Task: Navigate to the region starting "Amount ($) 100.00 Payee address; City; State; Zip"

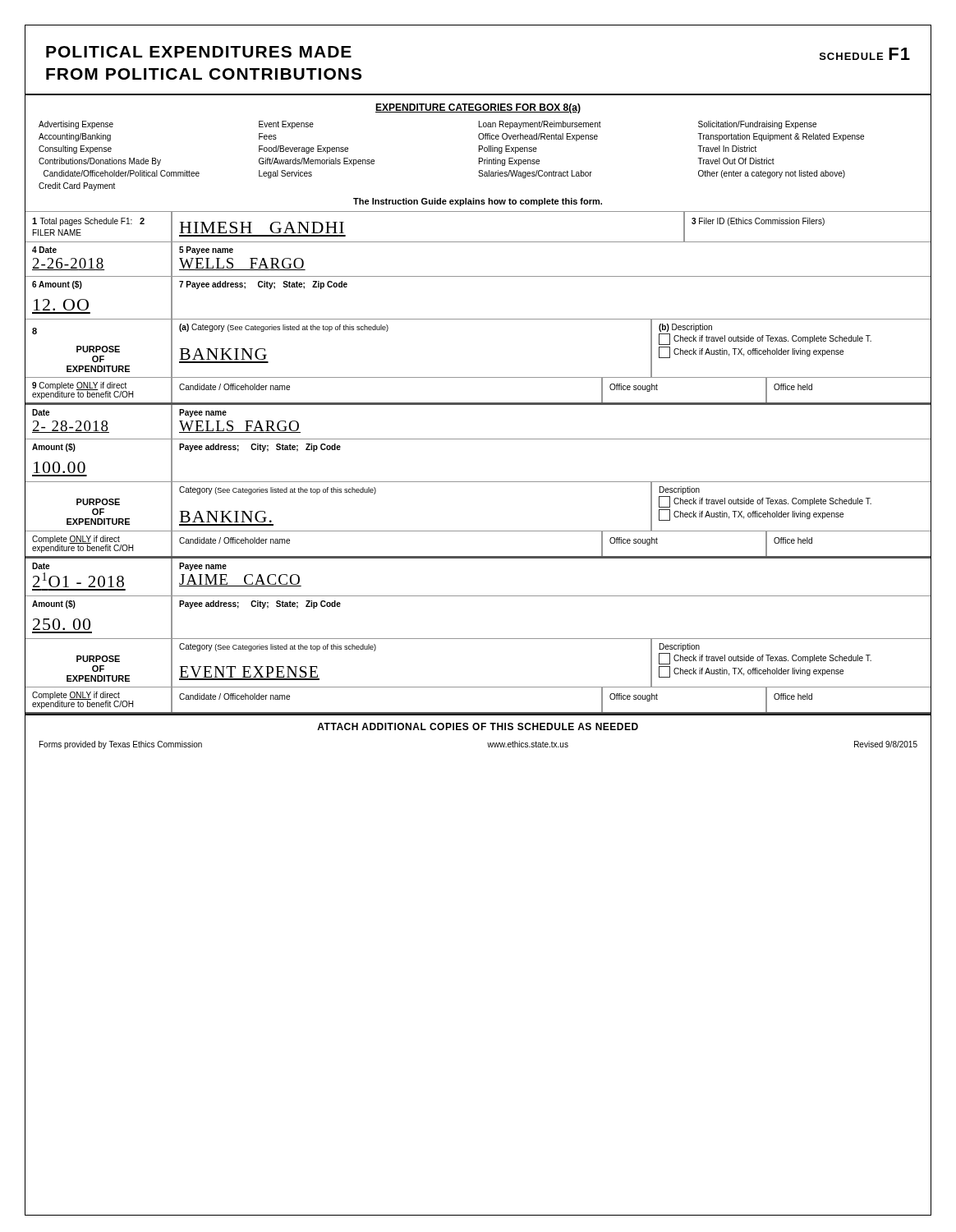Action: coord(478,460)
